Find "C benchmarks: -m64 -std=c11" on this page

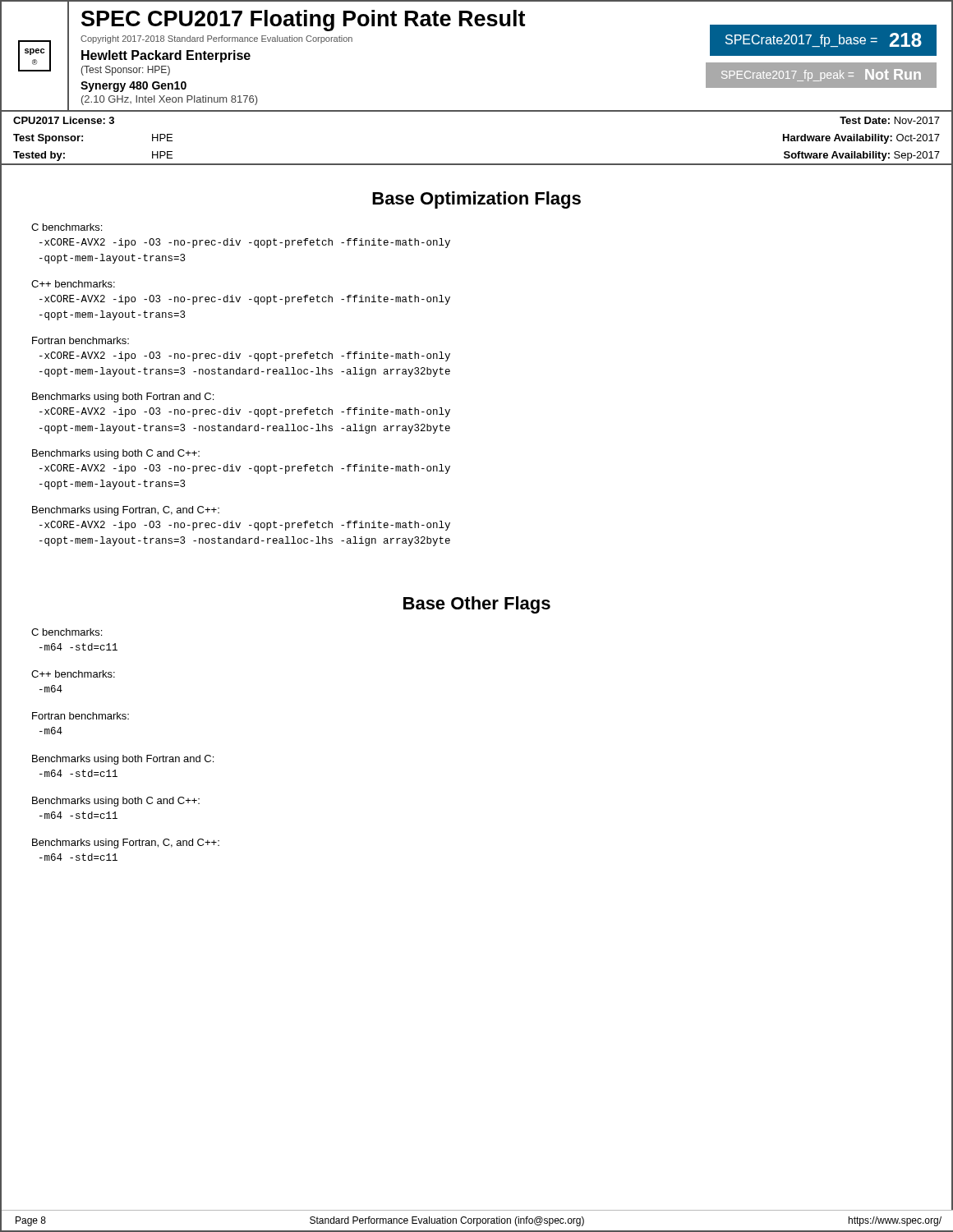67,632
